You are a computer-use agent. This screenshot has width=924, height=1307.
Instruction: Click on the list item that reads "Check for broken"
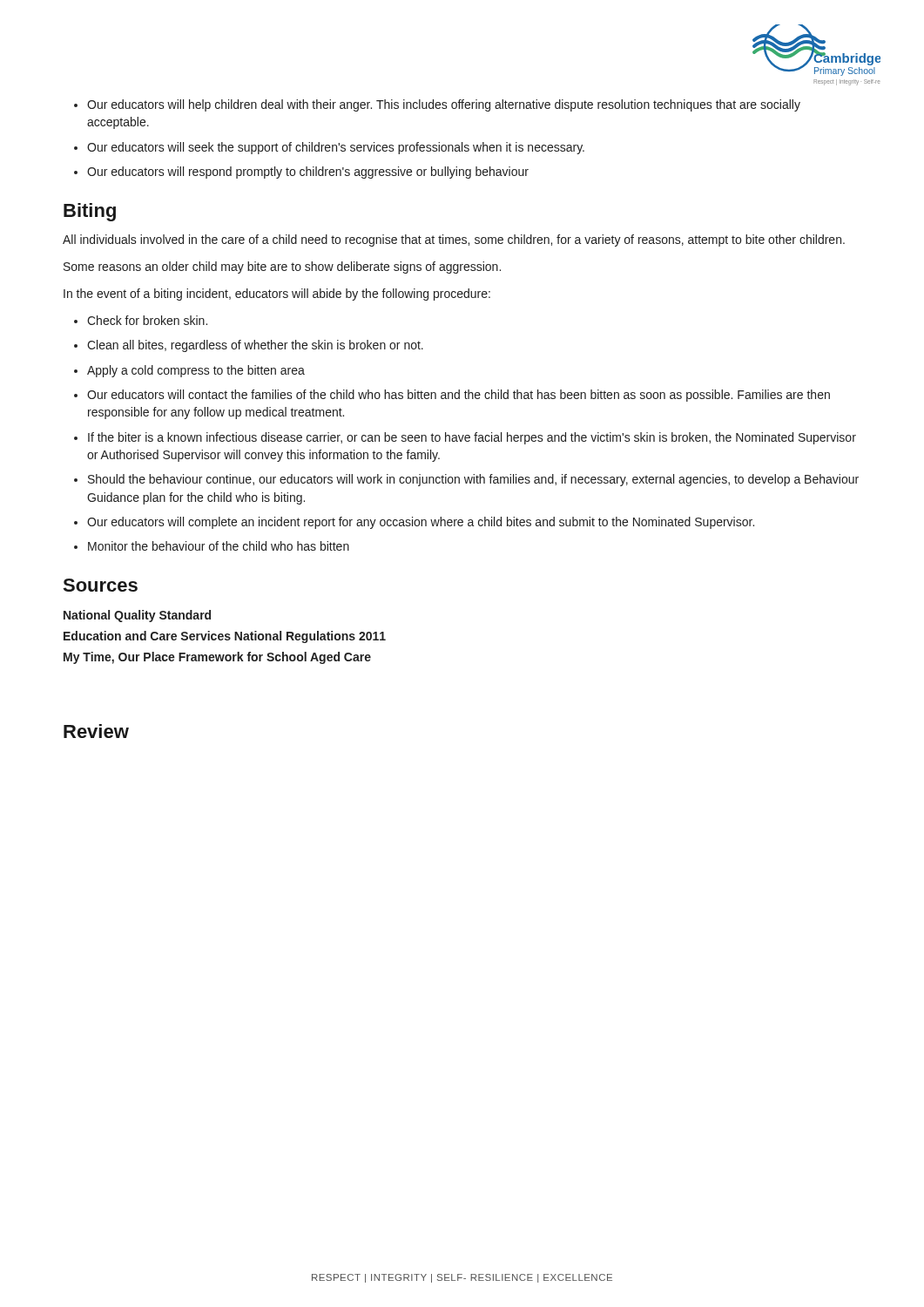[x=148, y=321]
